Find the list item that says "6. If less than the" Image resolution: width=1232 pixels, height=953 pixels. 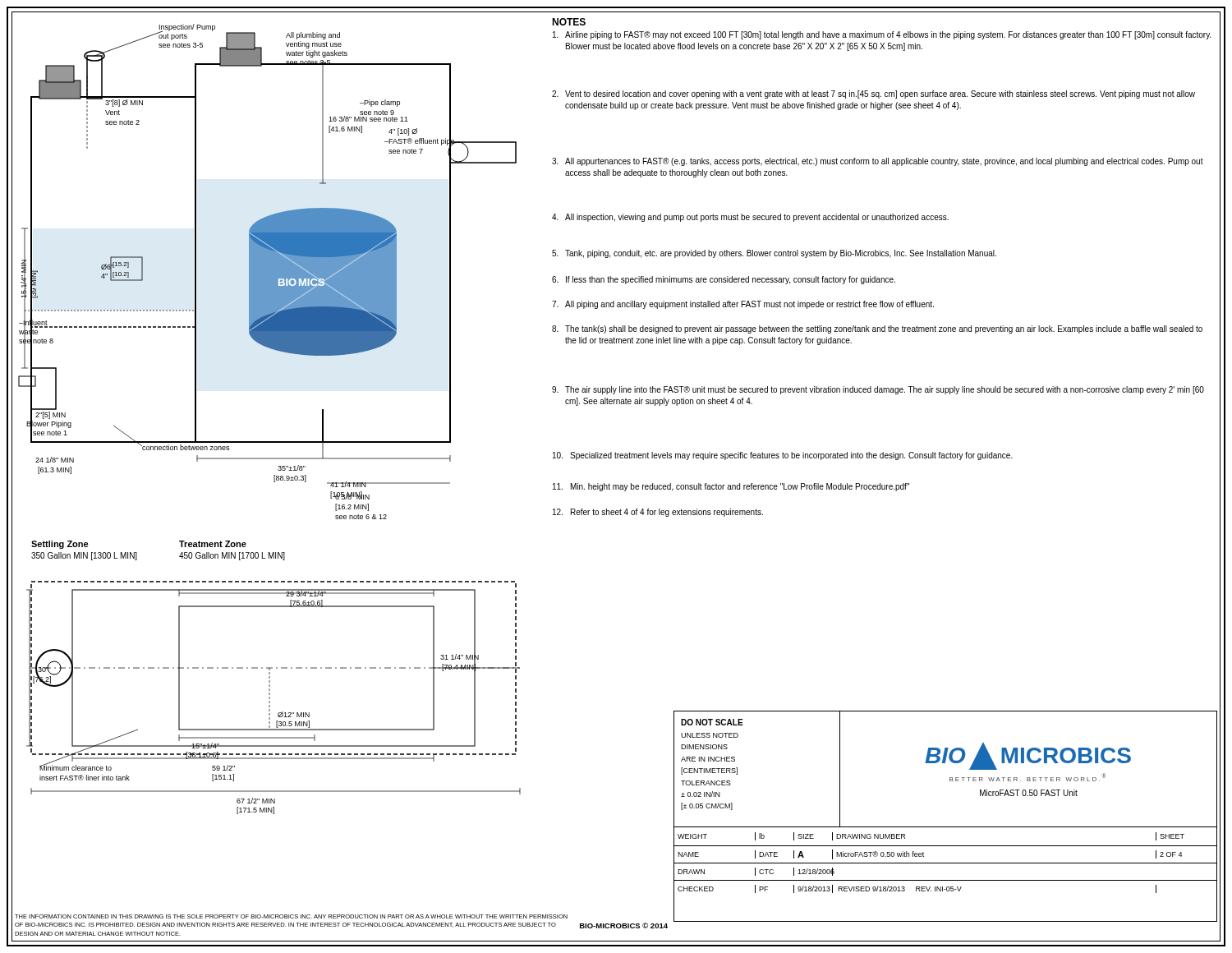pyautogui.click(x=724, y=280)
